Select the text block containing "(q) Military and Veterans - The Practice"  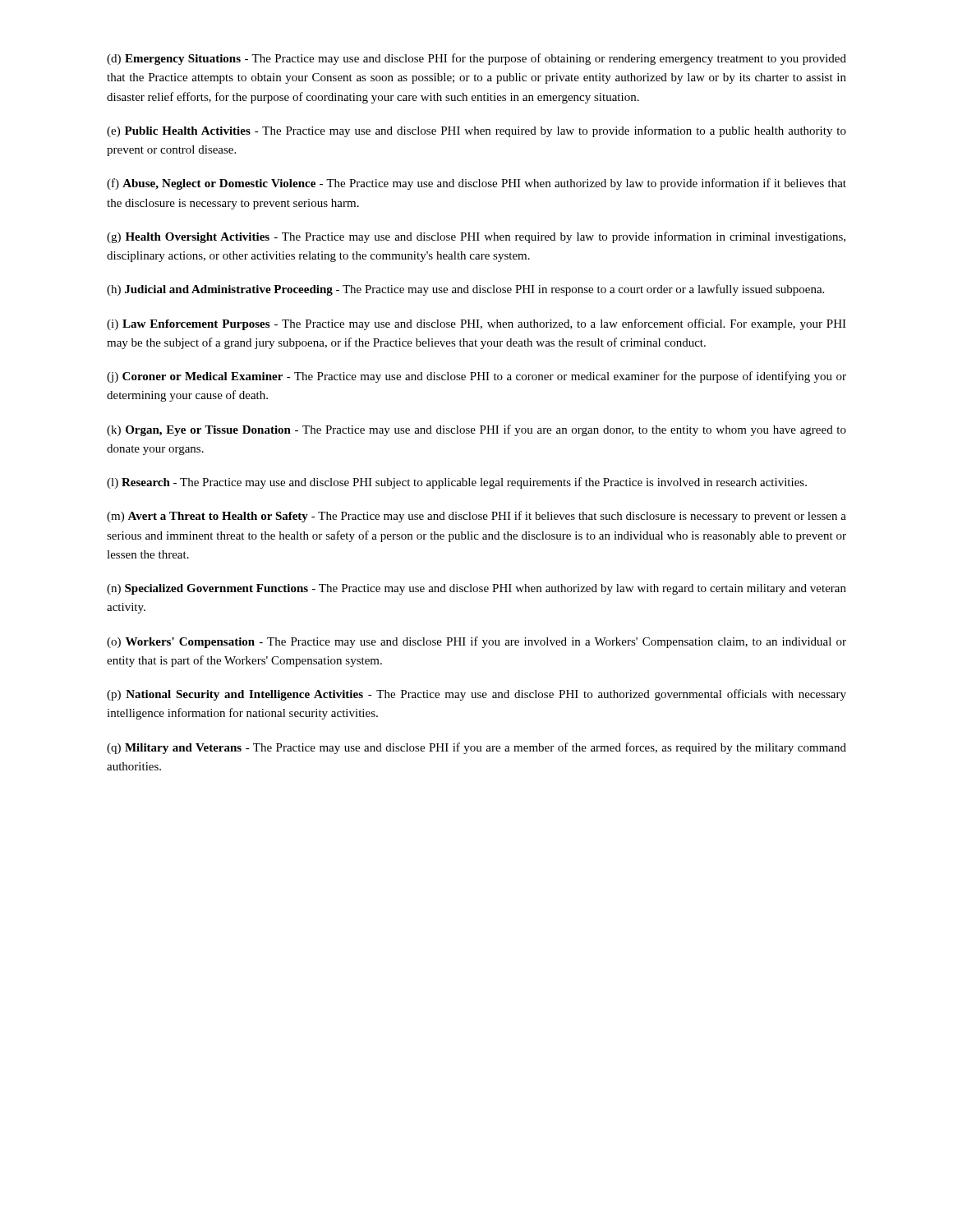[x=476, y=757]
